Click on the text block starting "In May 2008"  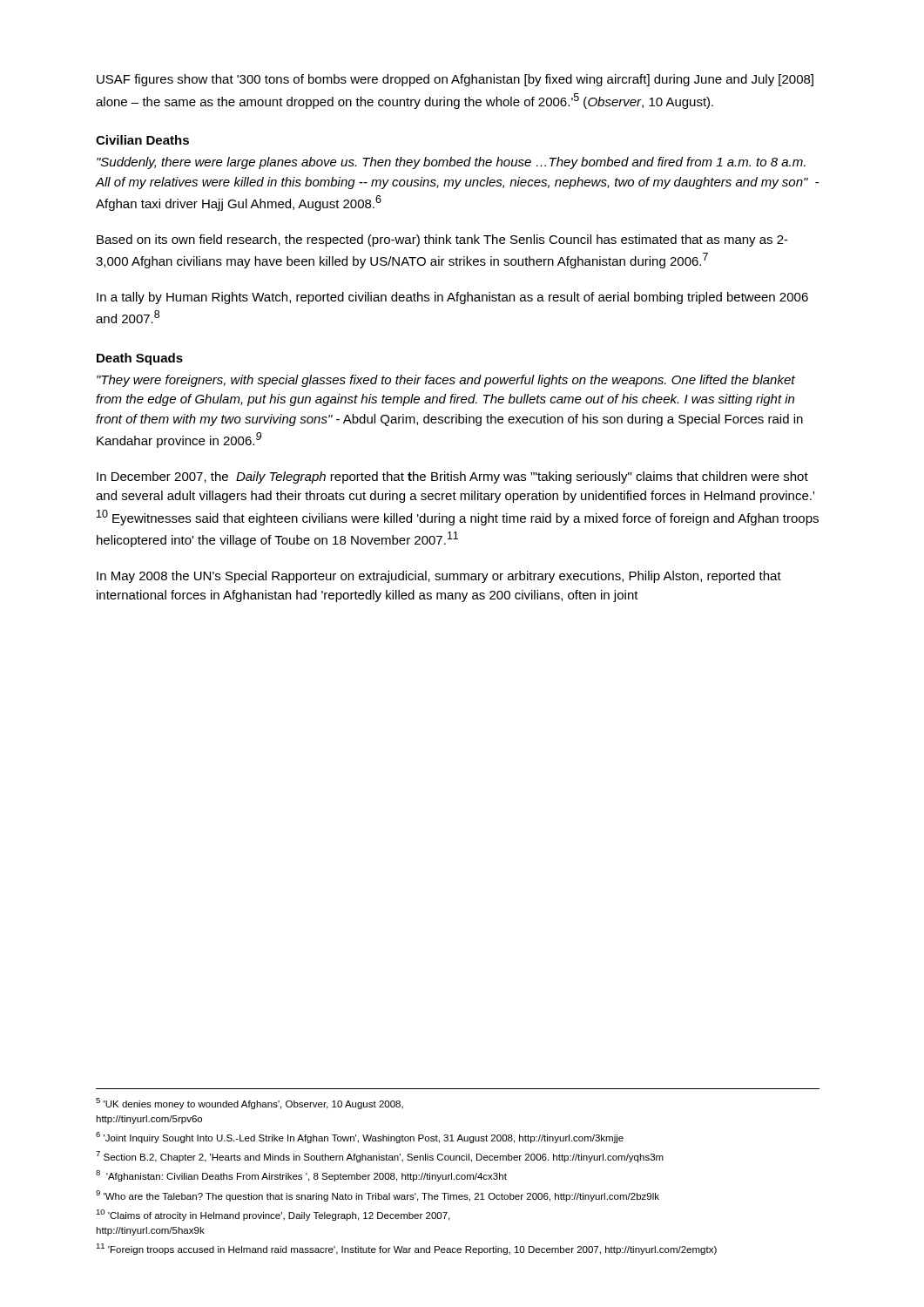point(438,585)
